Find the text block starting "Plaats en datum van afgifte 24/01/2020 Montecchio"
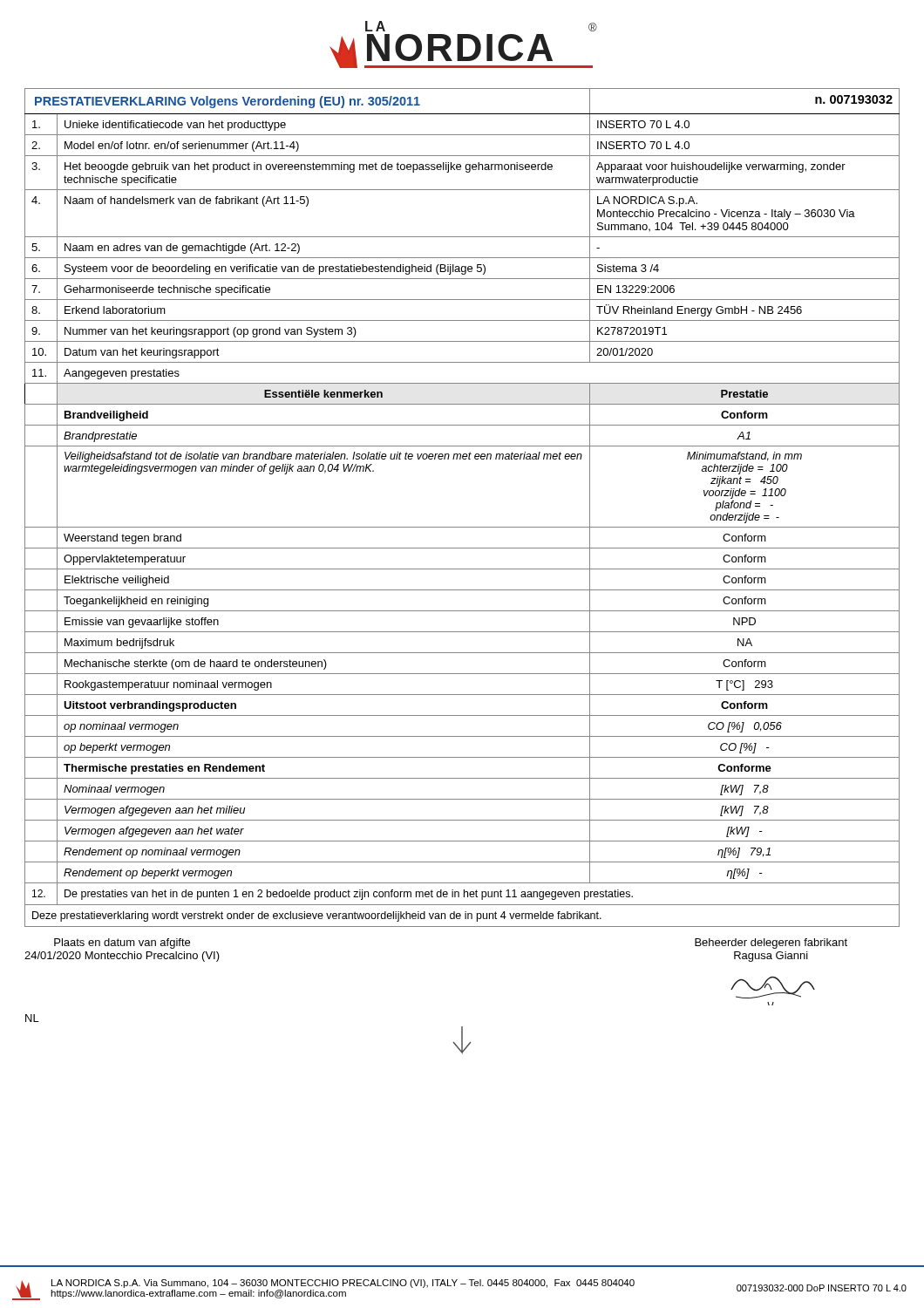 click(x=122, y=949)
